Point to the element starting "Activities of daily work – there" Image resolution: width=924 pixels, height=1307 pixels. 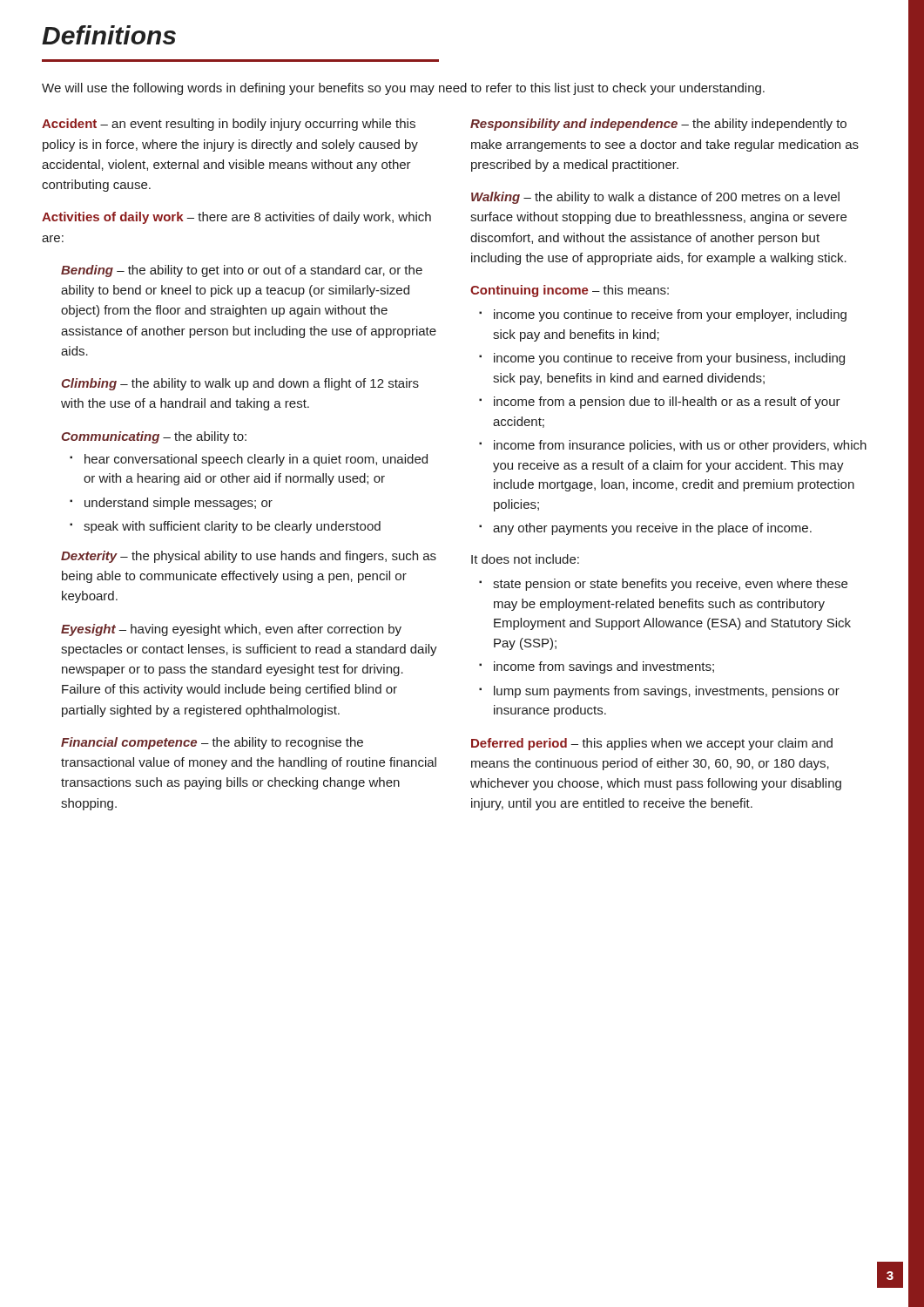237,227
